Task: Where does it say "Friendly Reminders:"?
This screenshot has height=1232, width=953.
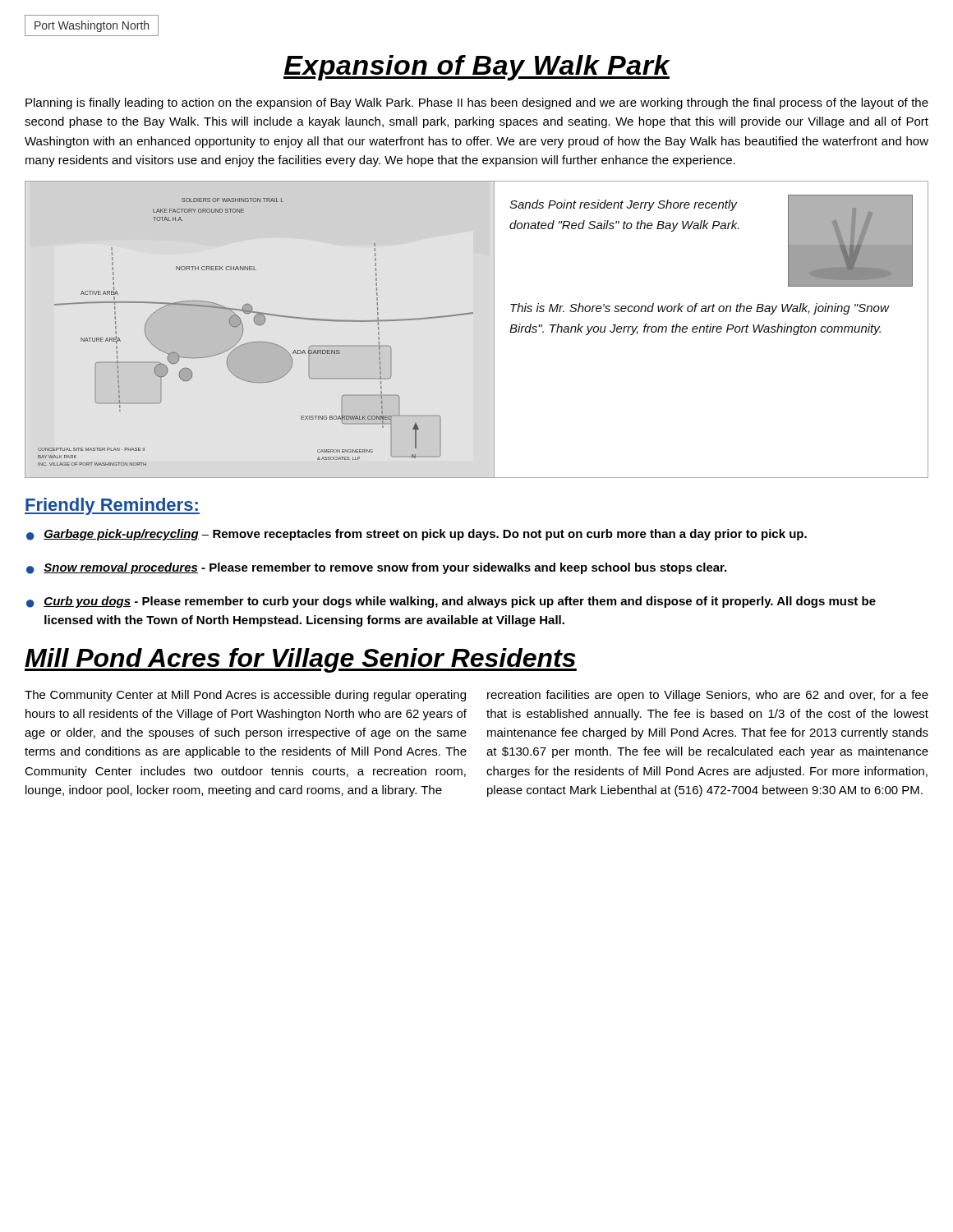Action: [x=112, y=505]
